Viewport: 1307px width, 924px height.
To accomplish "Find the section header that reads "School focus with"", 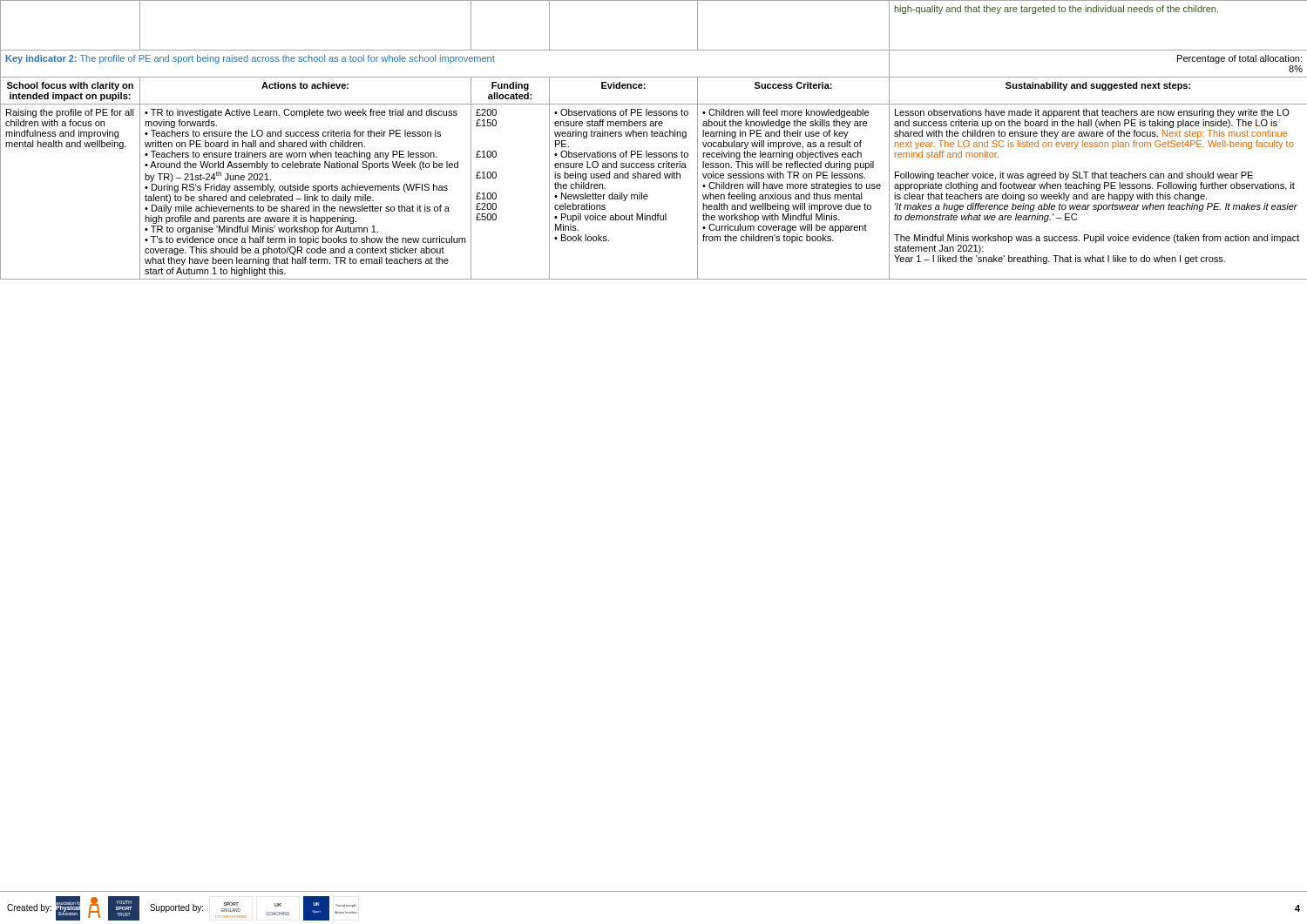I will [70, 91].
